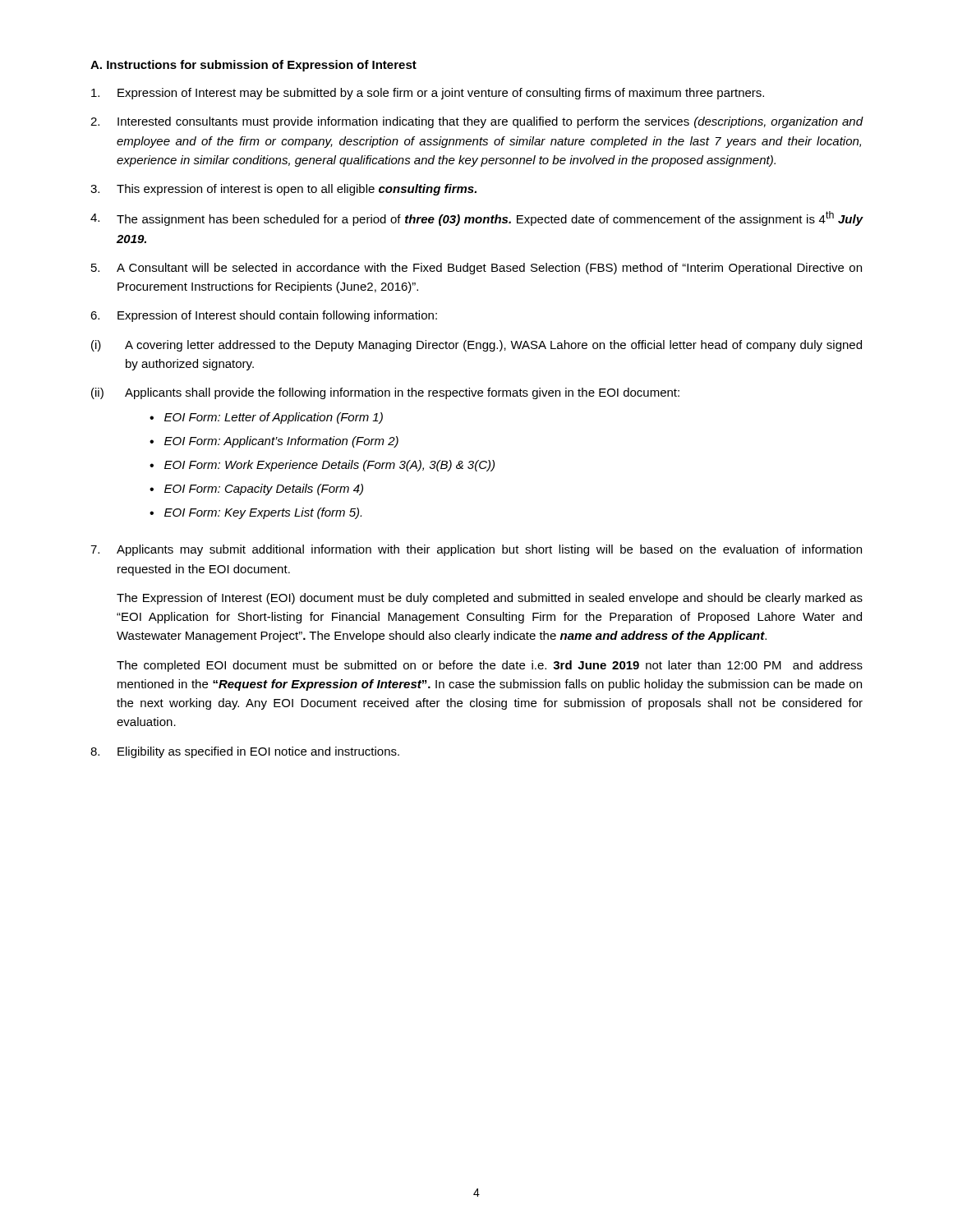Find the list item containing "2. Interested consultants must"
This screenshot has width=953, height=1232.
click(476, 141)
